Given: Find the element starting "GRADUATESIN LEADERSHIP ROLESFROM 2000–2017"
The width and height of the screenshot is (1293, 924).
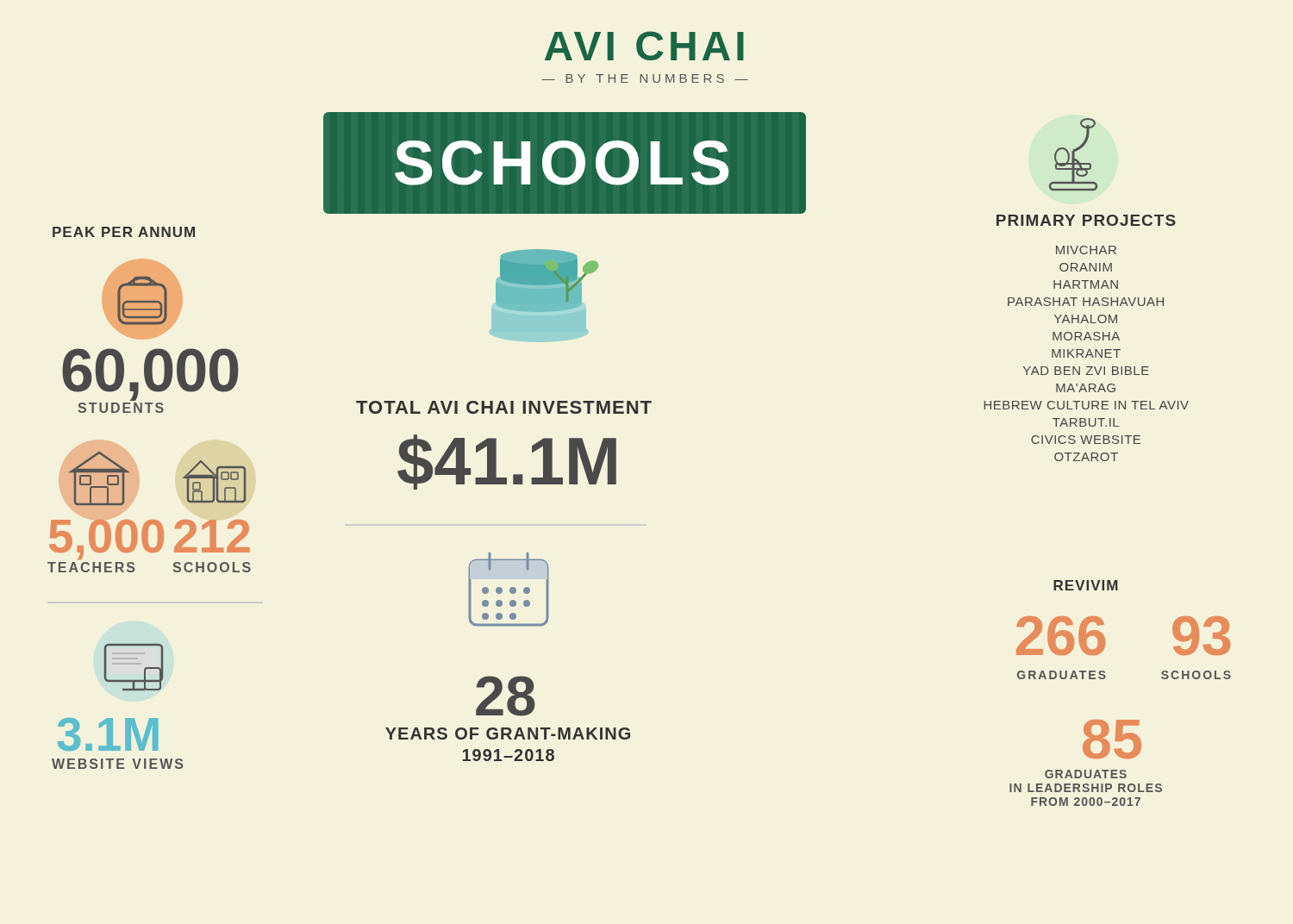Looking at the screenshot, I should 1086,788.
